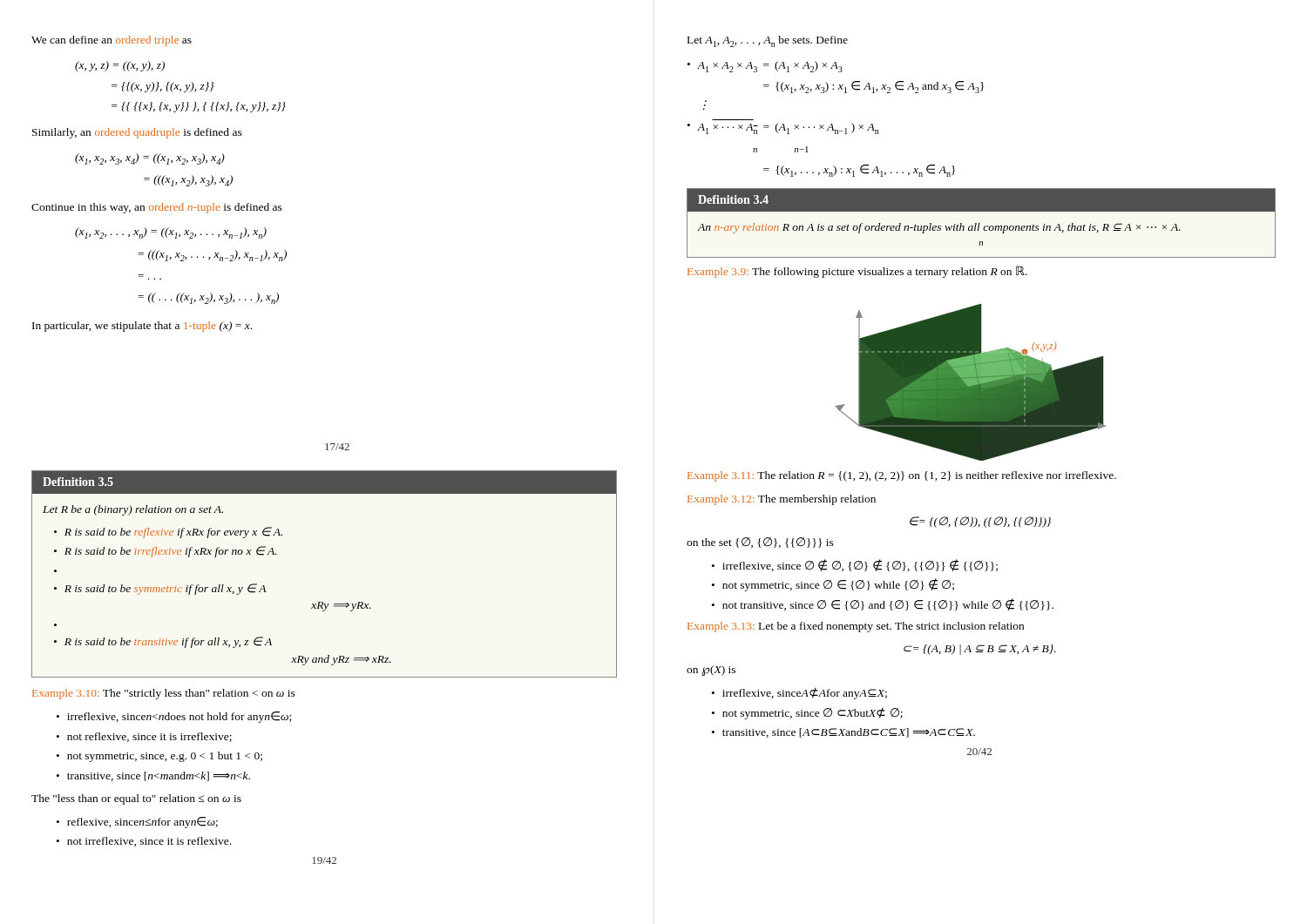
Task: Point to the element starting "on ℘(X) is"
Action: point(711,670)
